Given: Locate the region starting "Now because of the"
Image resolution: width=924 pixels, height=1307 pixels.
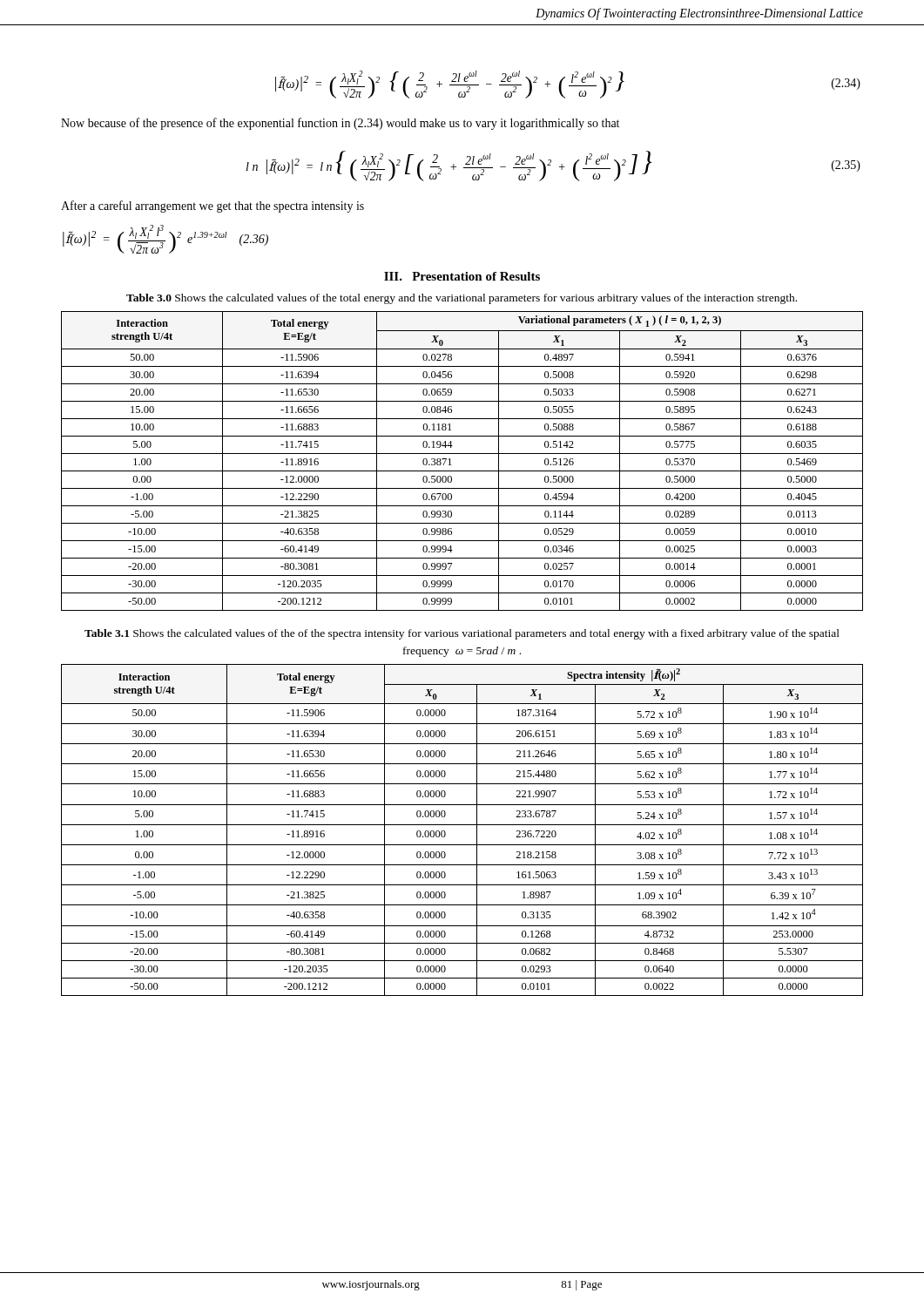Looking at the screenshot, I should pos(340,123).
